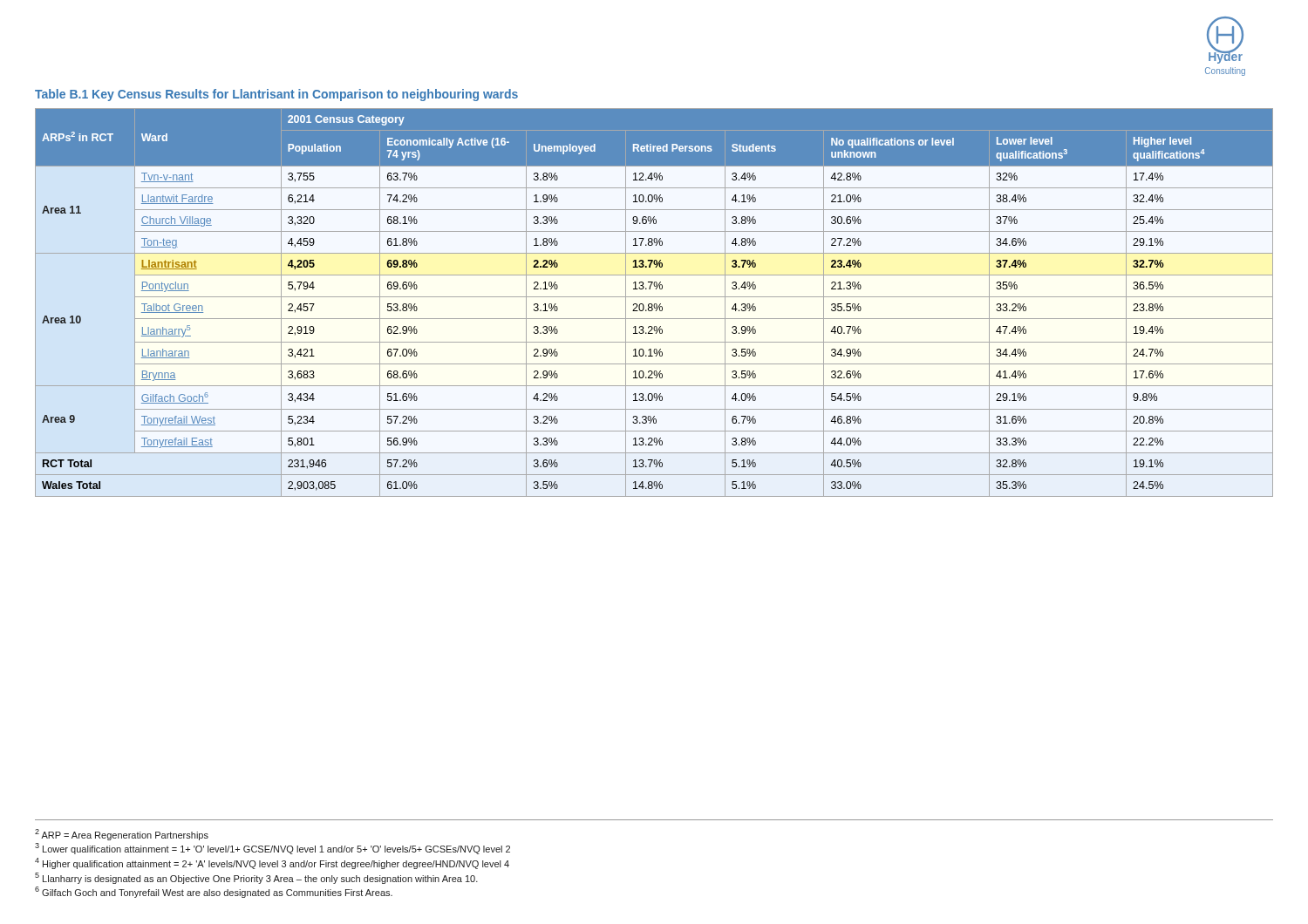
Task: Find the element starting "3 Lower qualification"
Action: [x=273, y=848]
